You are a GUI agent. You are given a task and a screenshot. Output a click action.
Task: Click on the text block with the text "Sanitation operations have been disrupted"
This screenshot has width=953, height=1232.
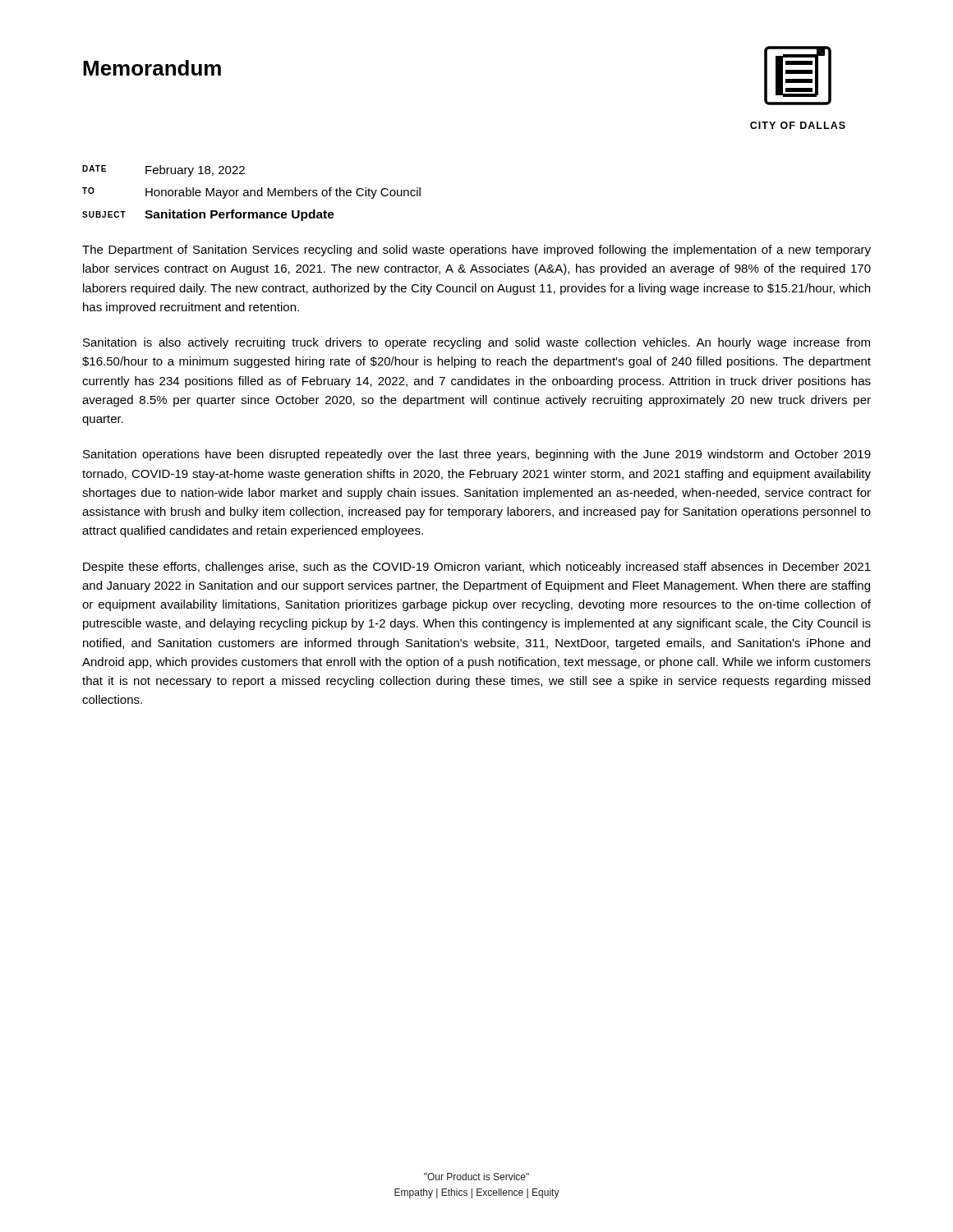click(476, 492)
